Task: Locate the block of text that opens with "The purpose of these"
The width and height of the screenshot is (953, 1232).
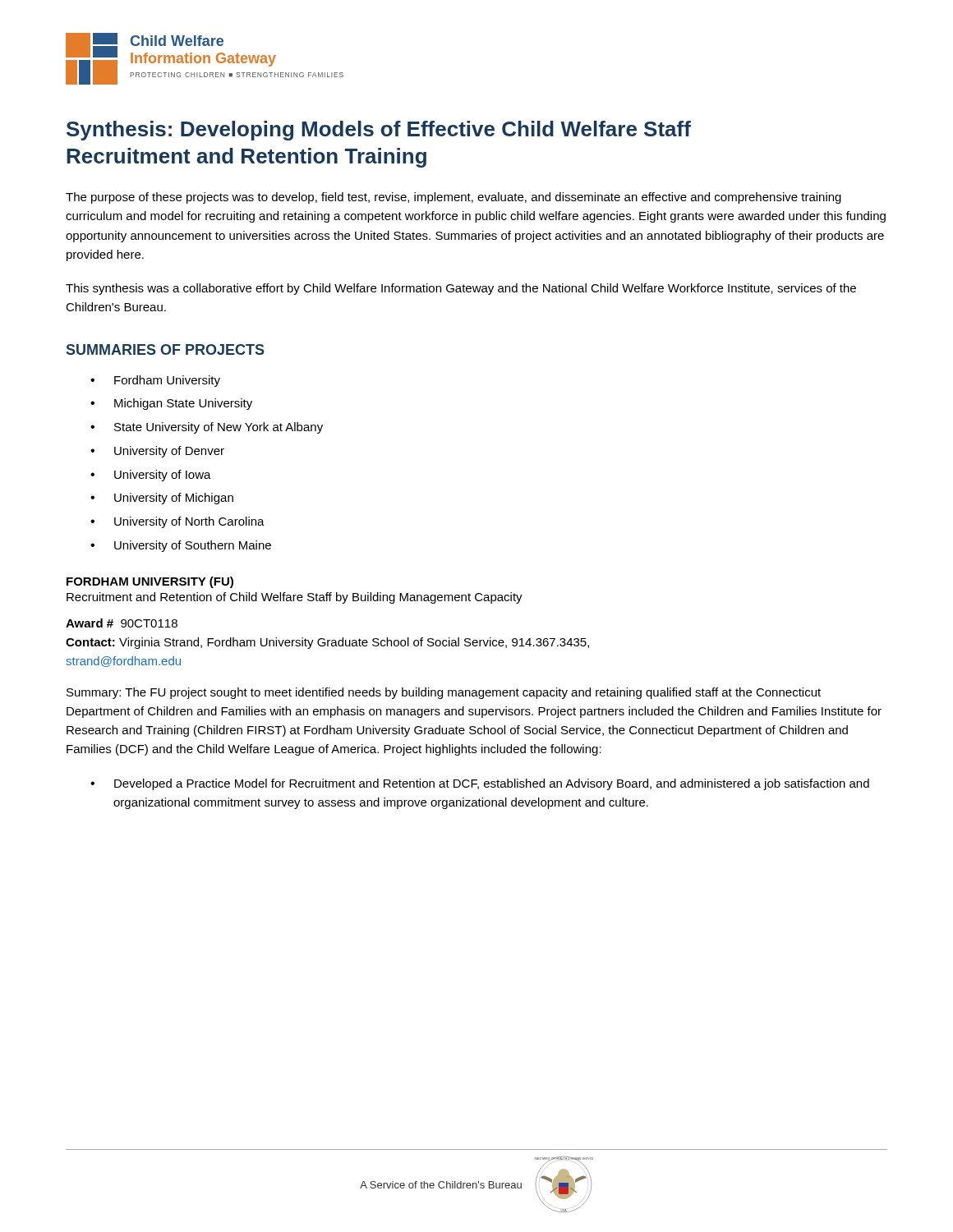Action: (476, 225)
